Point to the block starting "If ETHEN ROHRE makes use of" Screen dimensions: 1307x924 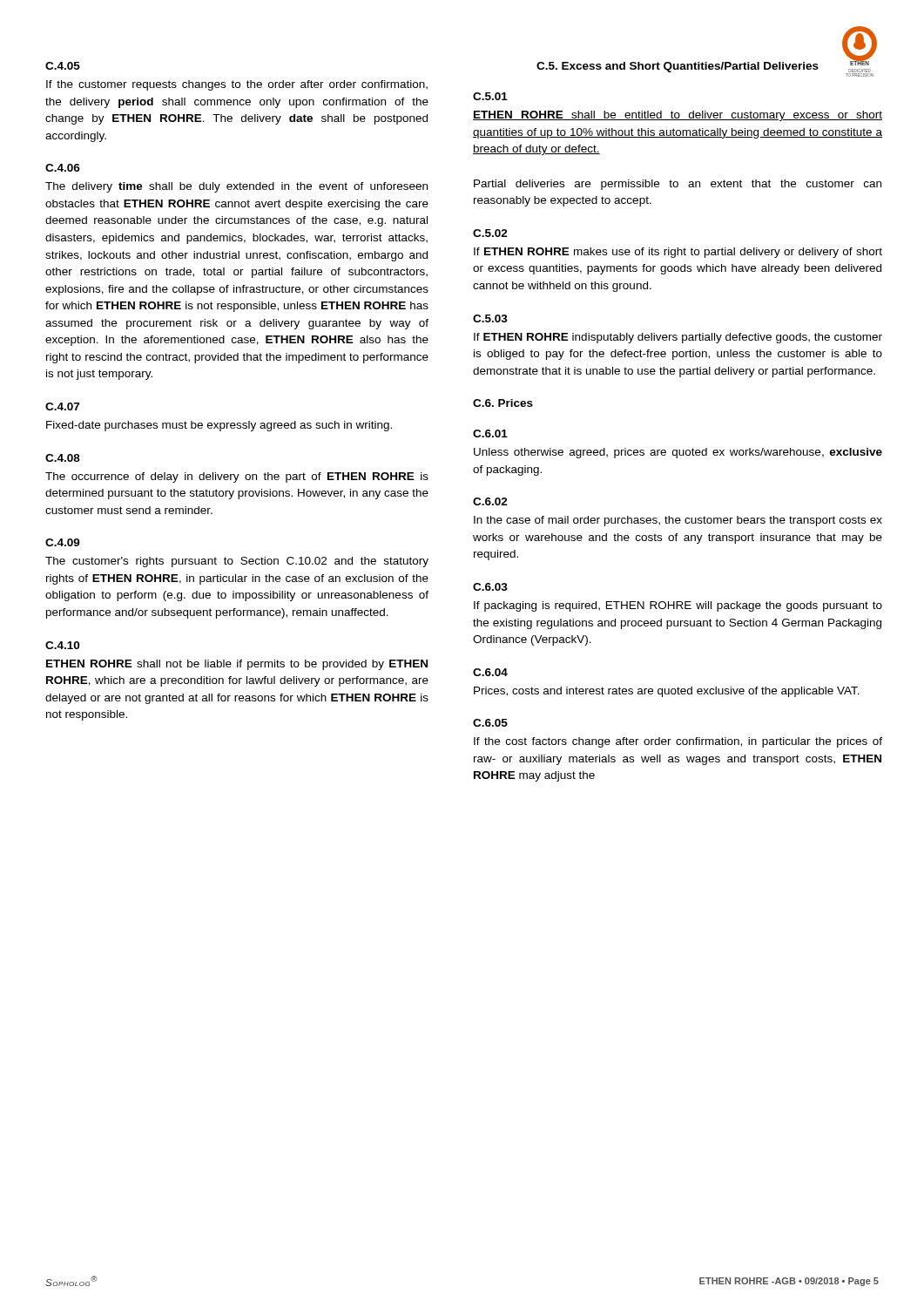[x=678, y=269]
